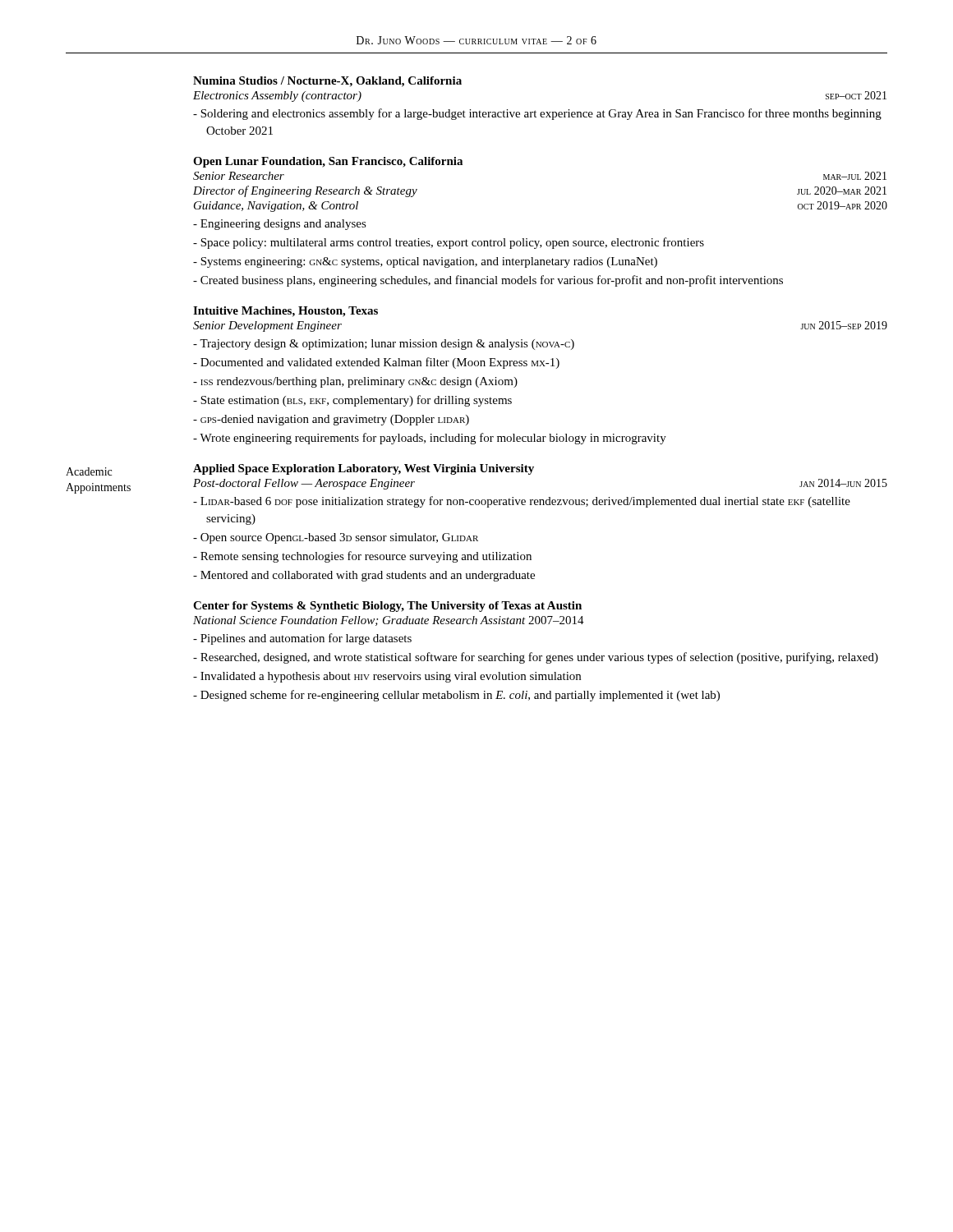Click where it says "Director of Engineering Research & Strategy"

pos(305,191)
